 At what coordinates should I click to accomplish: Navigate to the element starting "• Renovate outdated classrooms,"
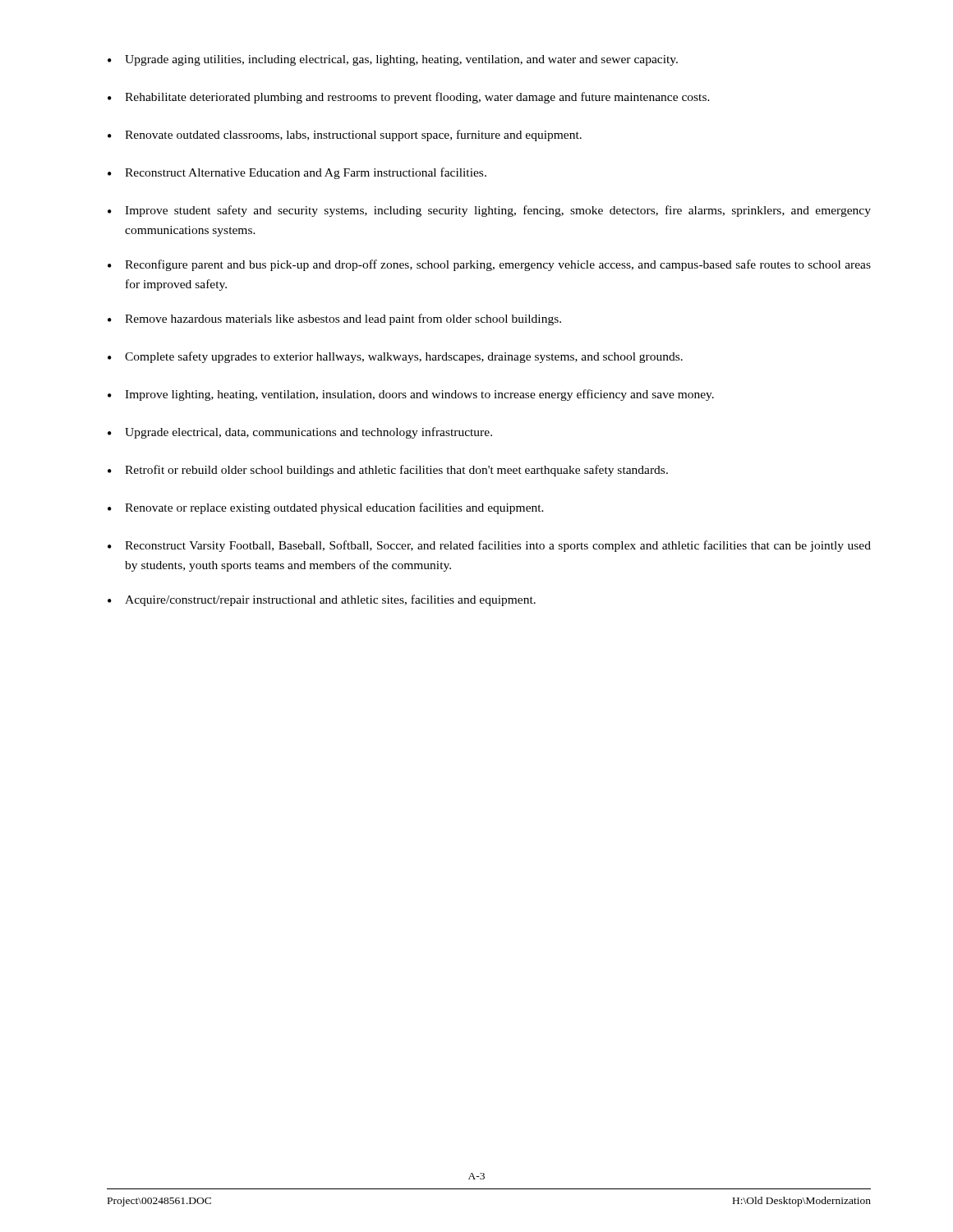(x=489, y=136)
